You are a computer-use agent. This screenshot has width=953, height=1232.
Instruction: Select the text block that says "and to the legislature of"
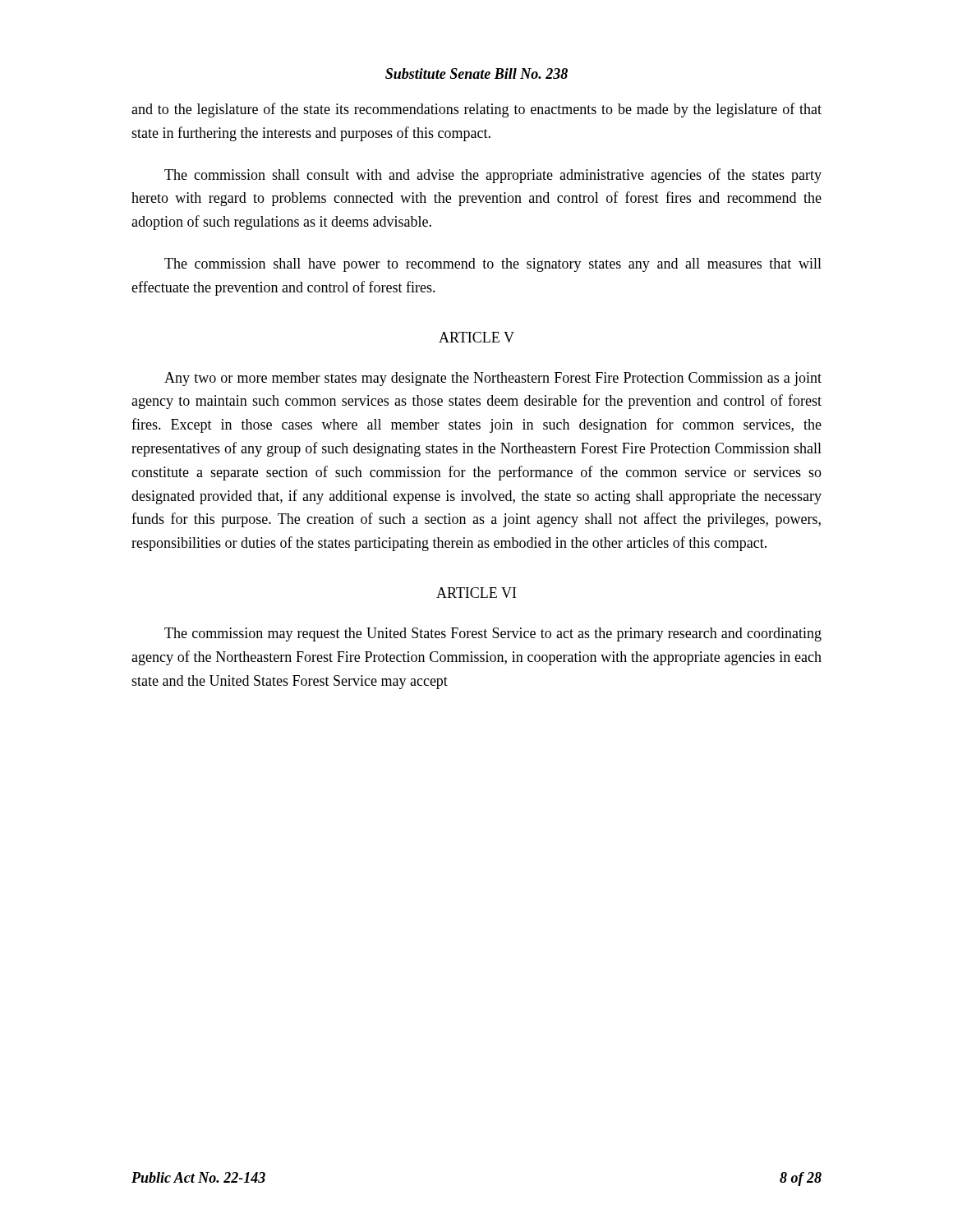pyautogui.click(x=476, y=121)
